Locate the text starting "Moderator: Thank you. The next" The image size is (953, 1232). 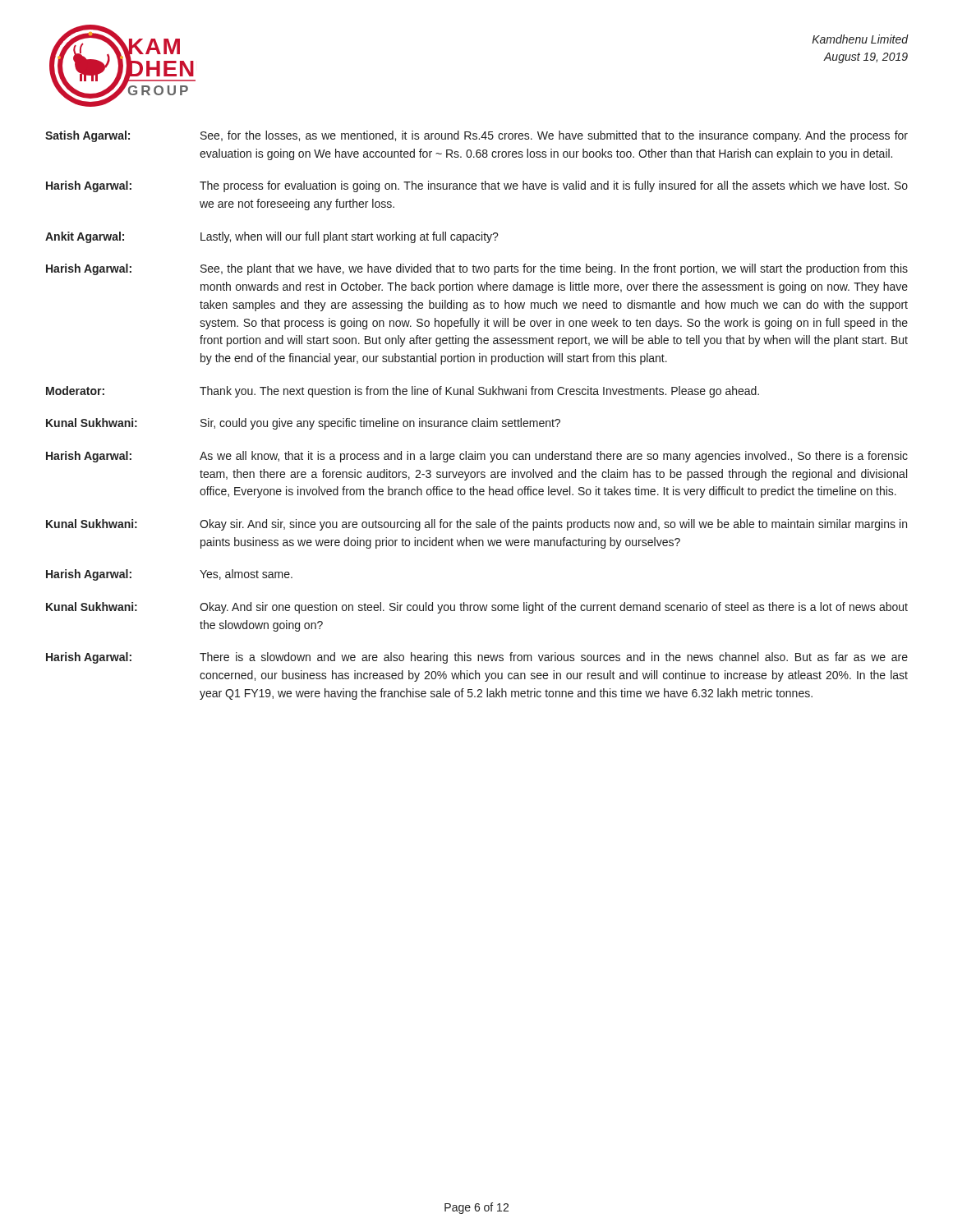click(476, 391)
